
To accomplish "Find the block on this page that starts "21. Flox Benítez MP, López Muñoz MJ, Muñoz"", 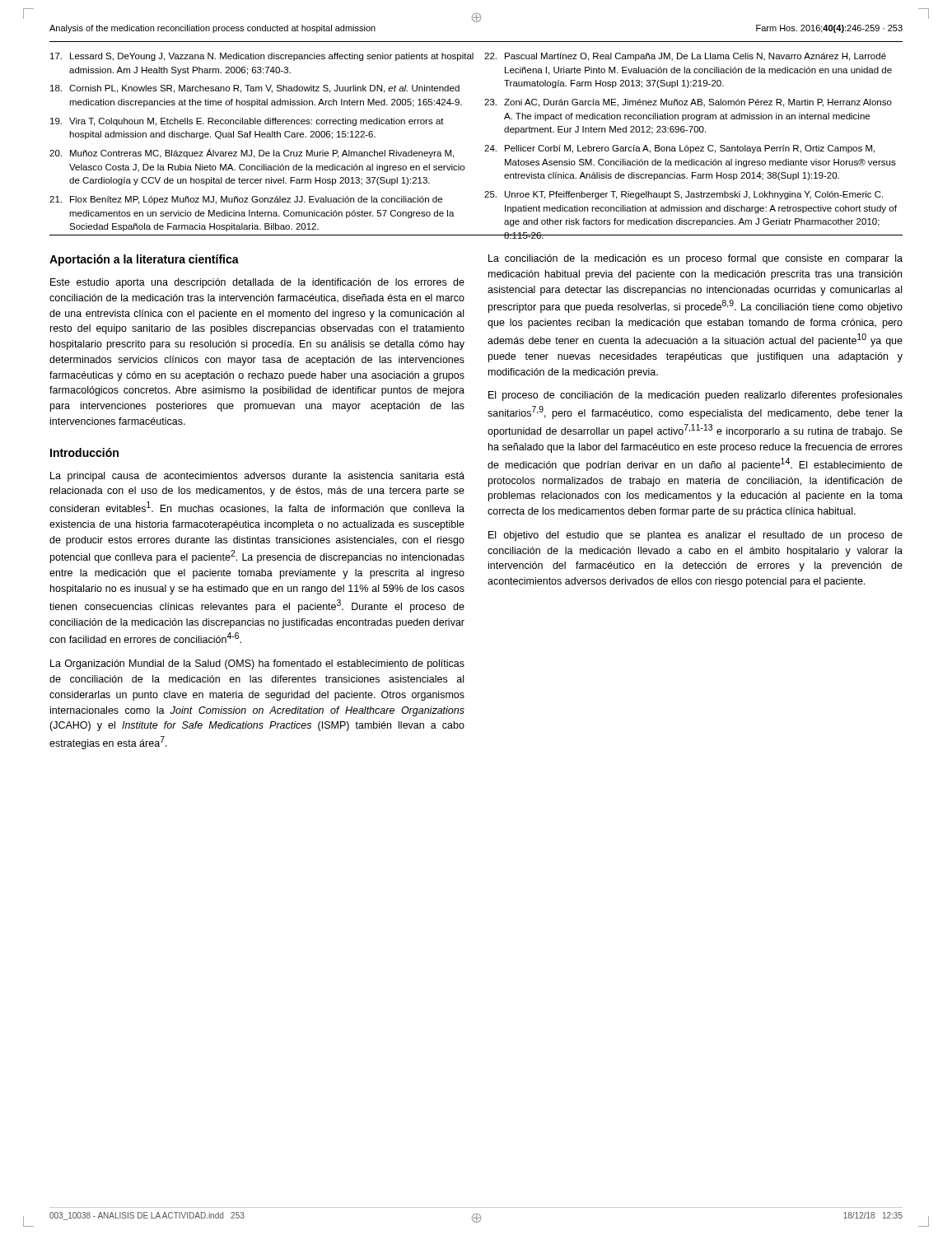I will click(x=262, y=213).
